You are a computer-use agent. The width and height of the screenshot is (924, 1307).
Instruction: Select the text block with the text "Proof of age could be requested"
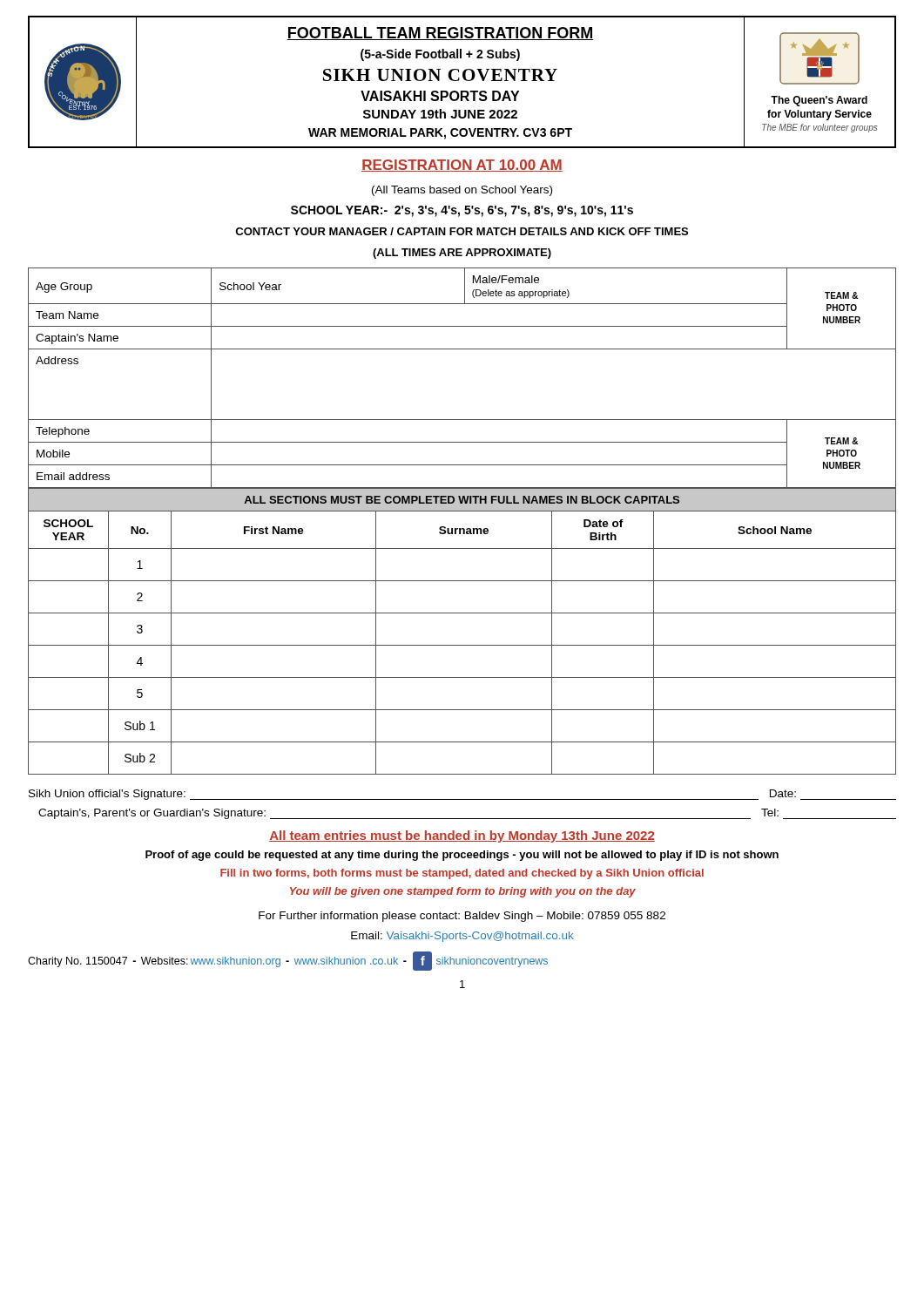[x=462, y=855]
